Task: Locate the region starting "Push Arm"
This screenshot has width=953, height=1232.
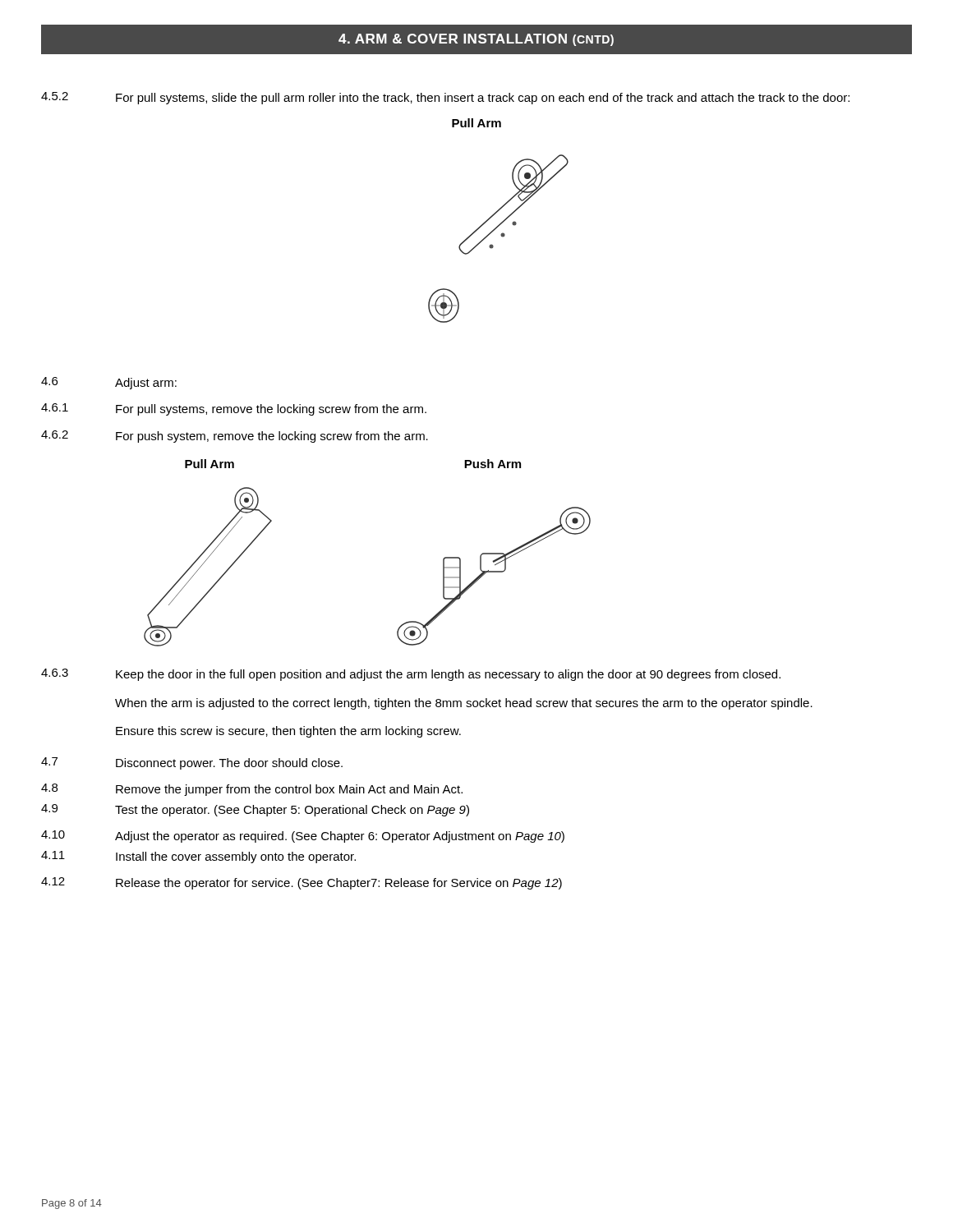Action: coord(493,464)
